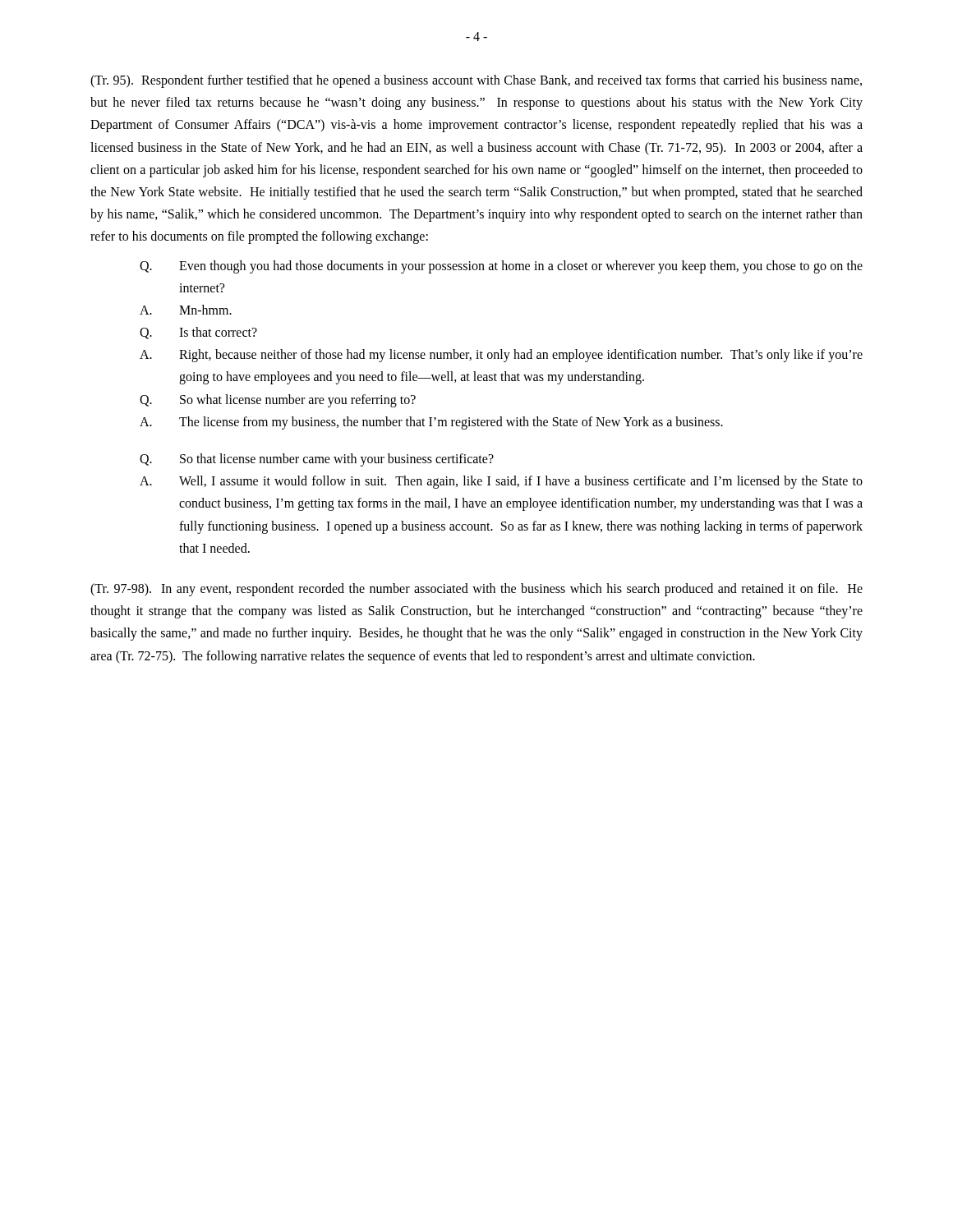
Task: Locate the text starting "Q. Even though you had"
Action: [501, 277]
